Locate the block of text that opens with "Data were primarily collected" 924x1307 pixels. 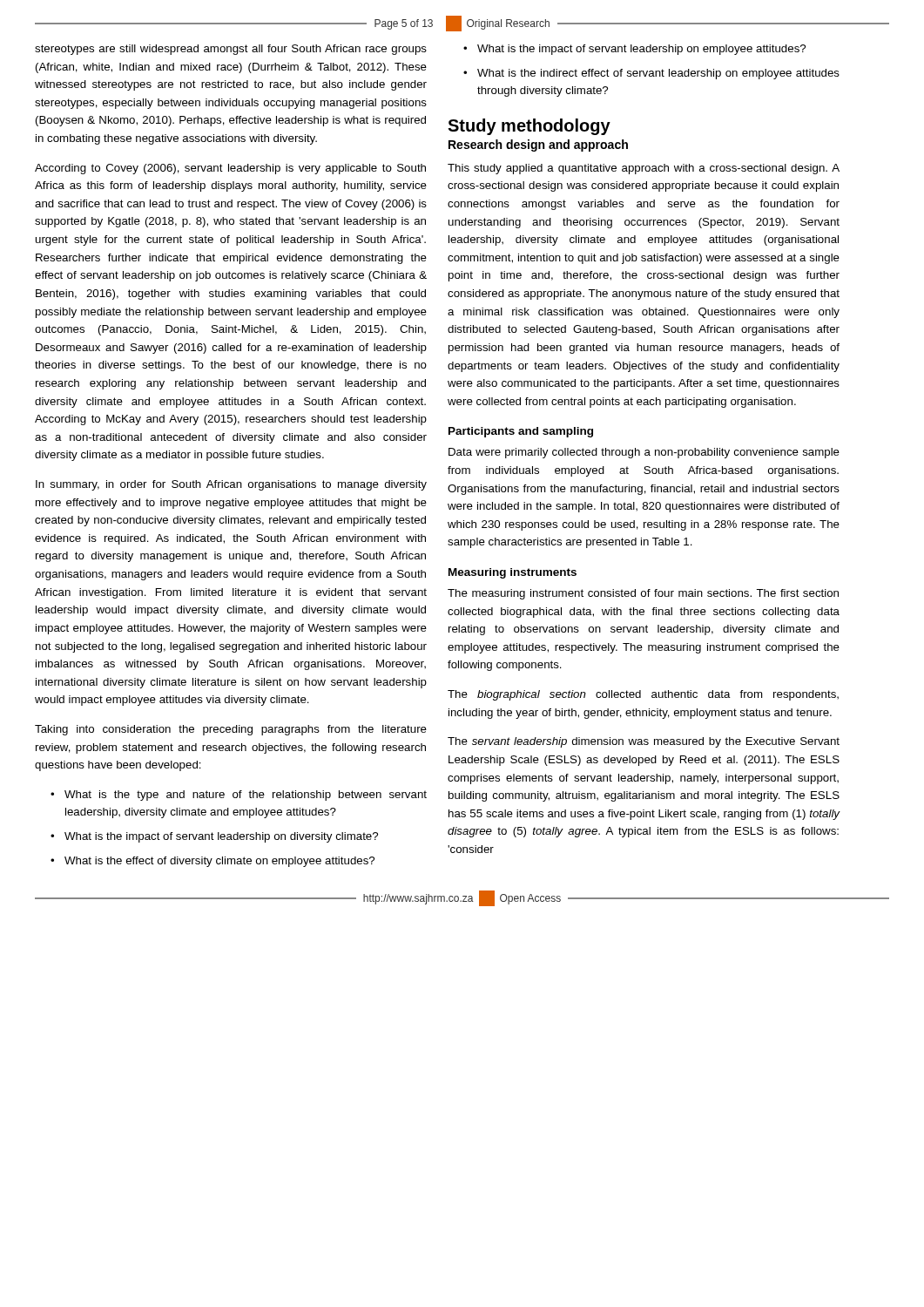[644, 497]
